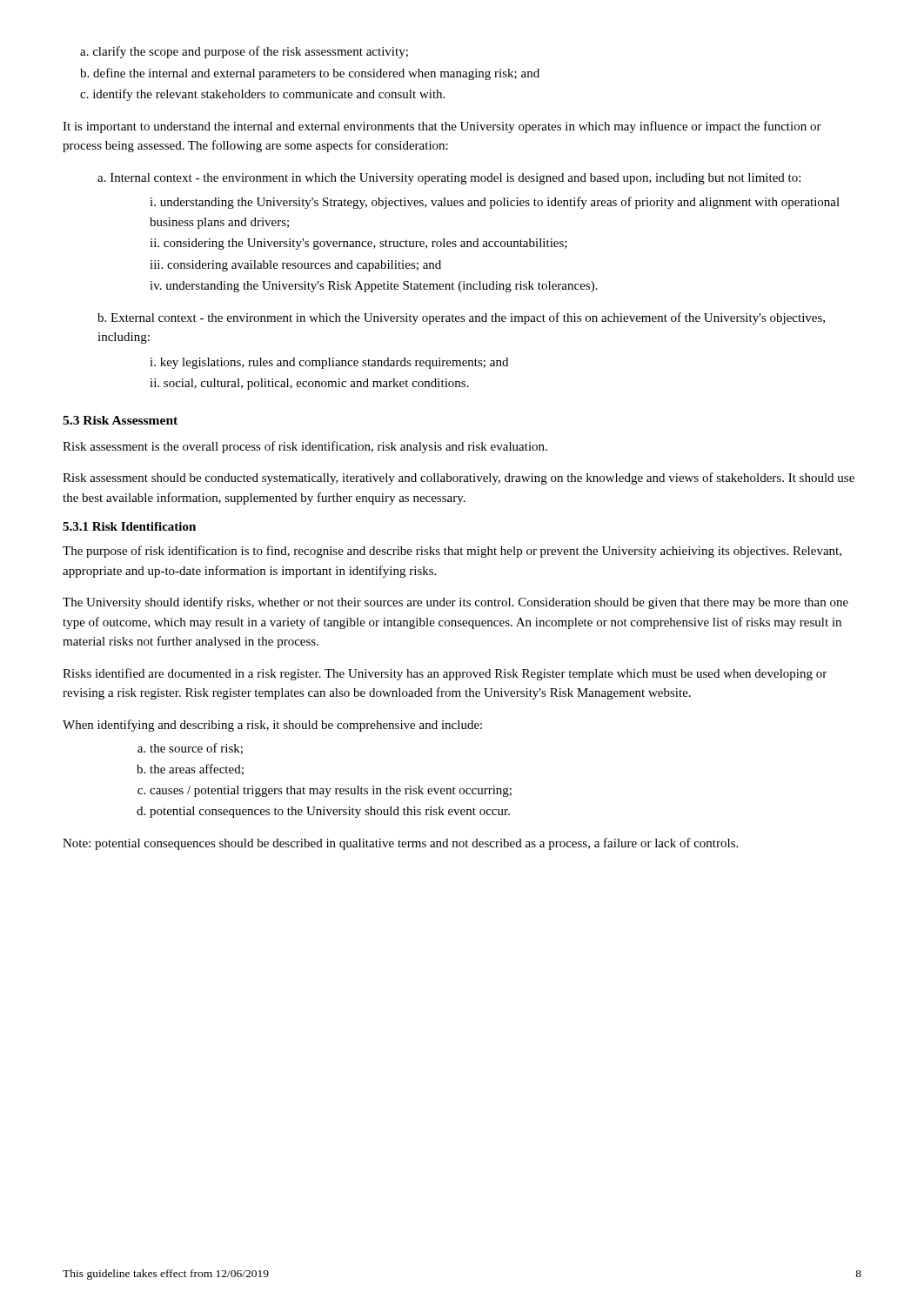Find the list item with the text "a. Internal context - the environment in"
Image resolution: width=924 pixels, height=1305 pixels.
450,177
